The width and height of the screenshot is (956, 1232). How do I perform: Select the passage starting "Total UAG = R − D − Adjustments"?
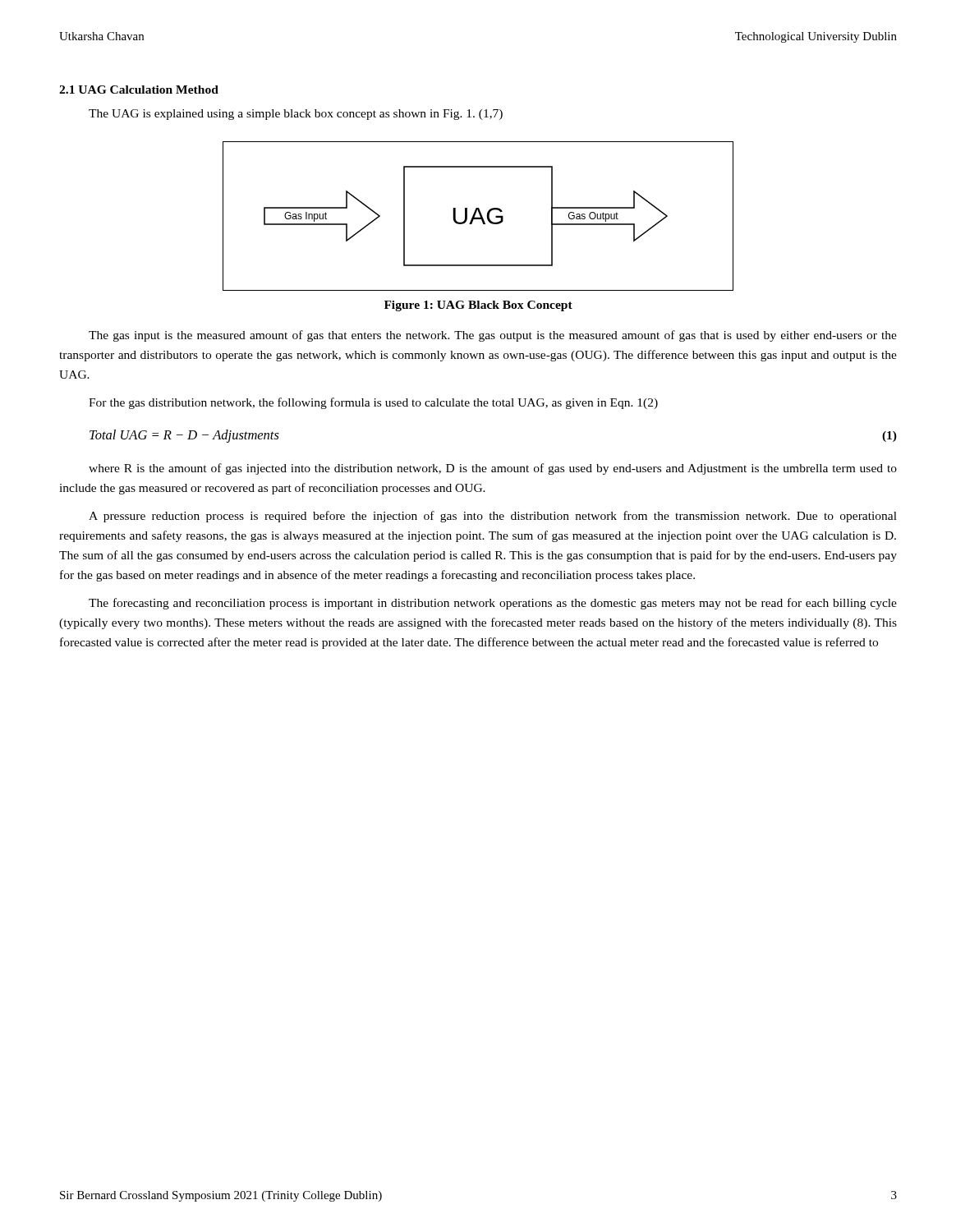coord(190,436)
